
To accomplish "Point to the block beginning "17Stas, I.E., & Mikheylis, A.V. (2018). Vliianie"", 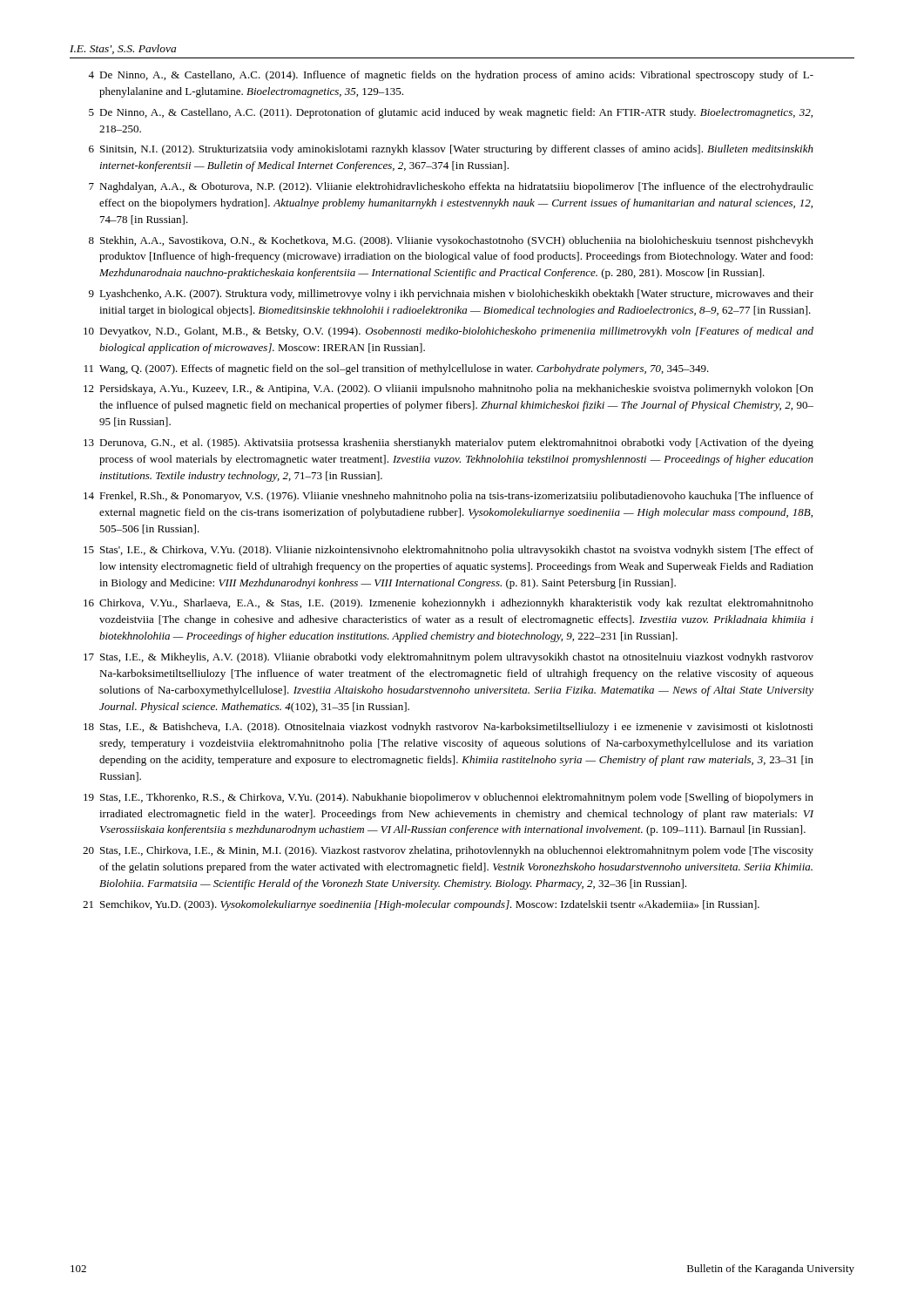I will click(x=442, y=682).
